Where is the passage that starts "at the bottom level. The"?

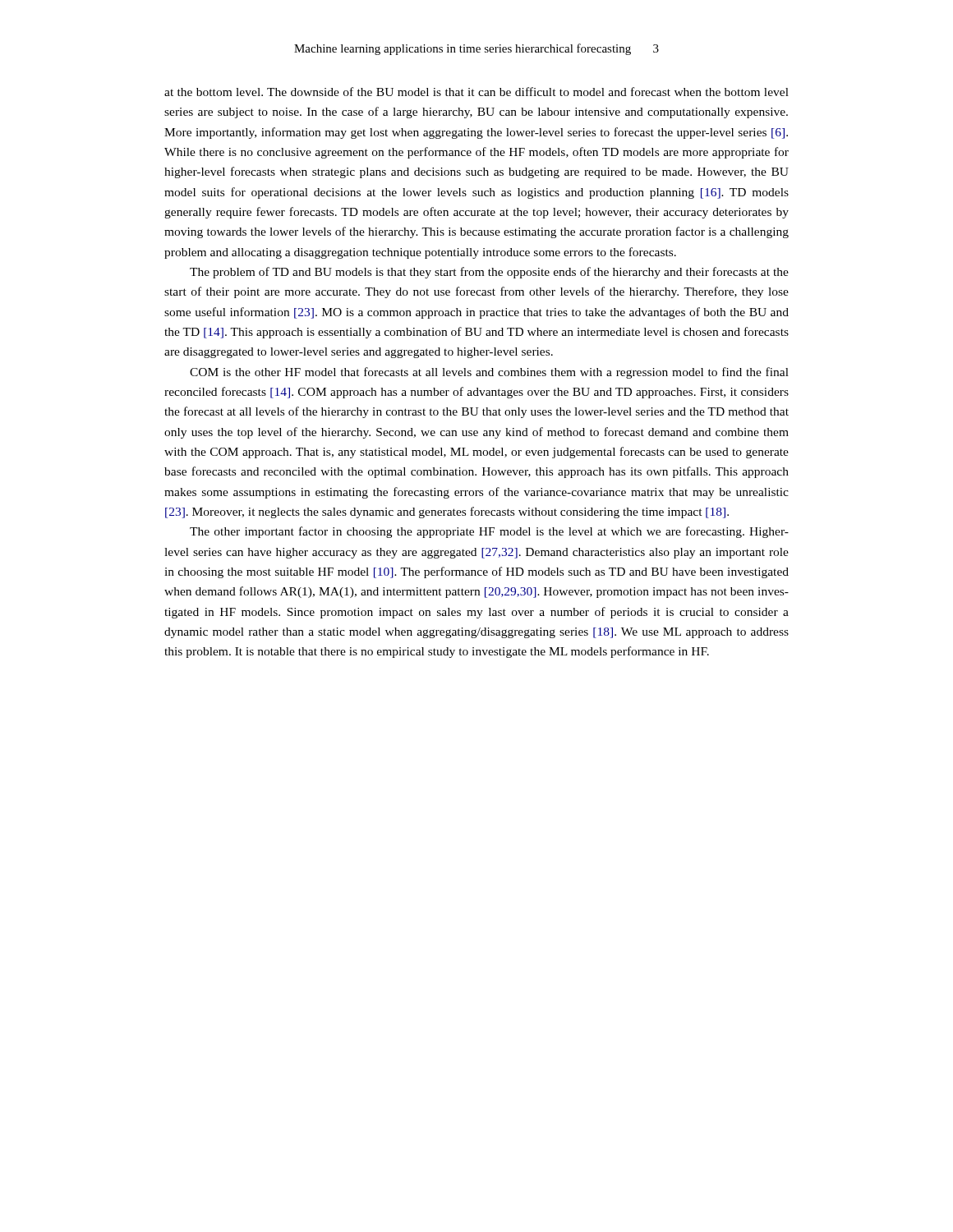476,172
